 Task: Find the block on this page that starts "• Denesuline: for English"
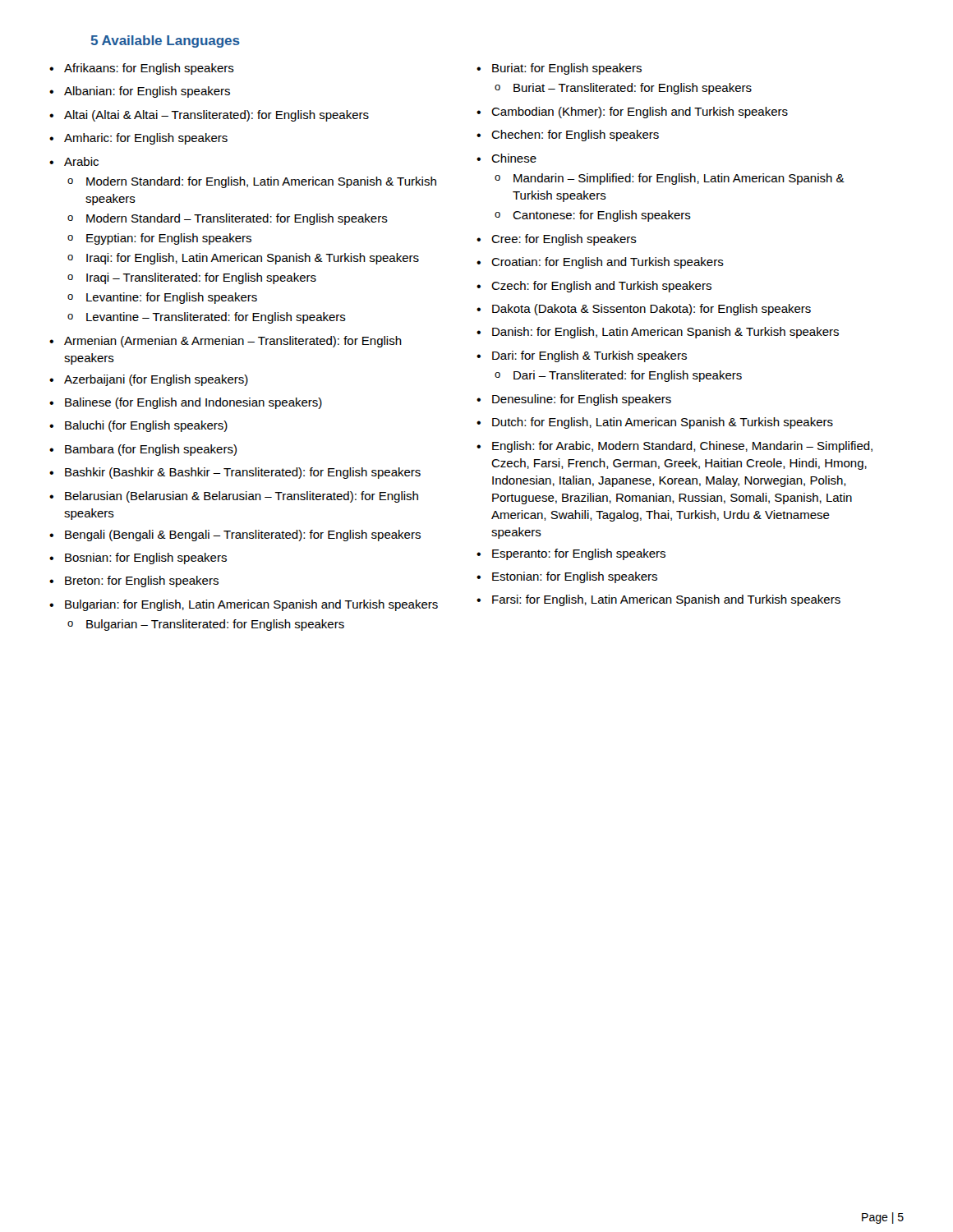(x=678, y=400)
